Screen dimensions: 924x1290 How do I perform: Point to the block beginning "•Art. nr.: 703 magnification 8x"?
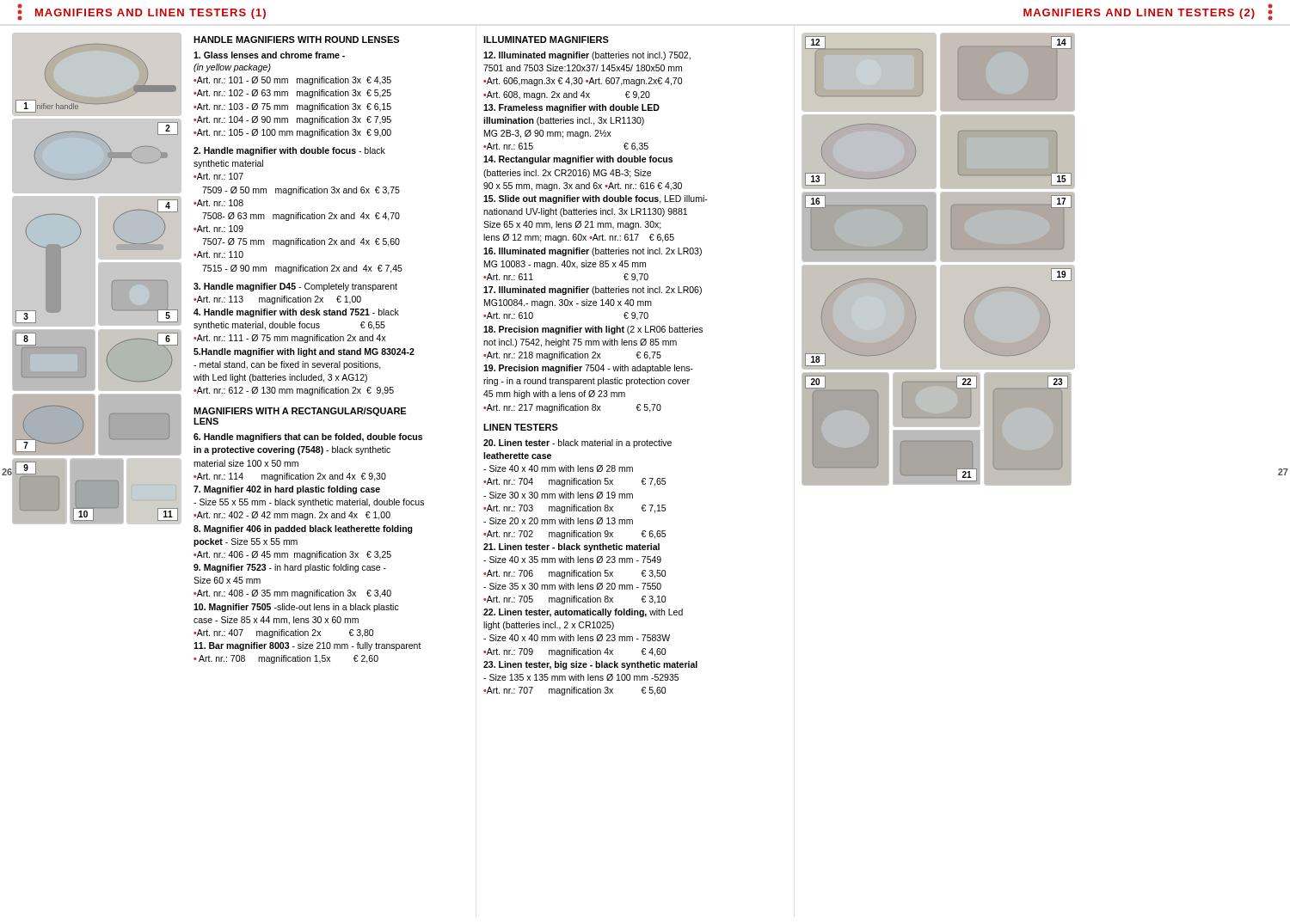coord(575,508)
